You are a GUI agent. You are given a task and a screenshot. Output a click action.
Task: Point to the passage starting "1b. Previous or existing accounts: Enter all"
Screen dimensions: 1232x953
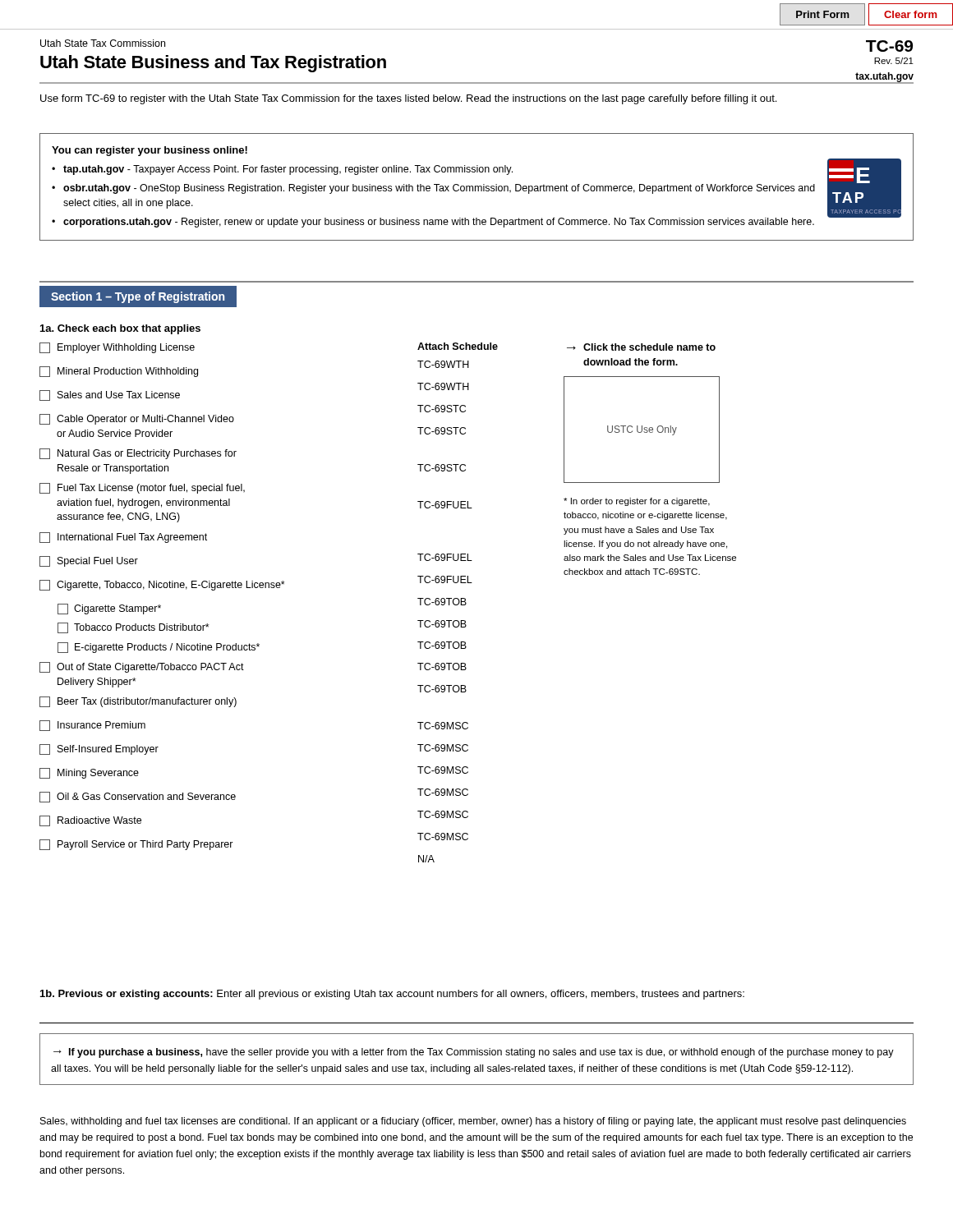(x=476, y=1005)
